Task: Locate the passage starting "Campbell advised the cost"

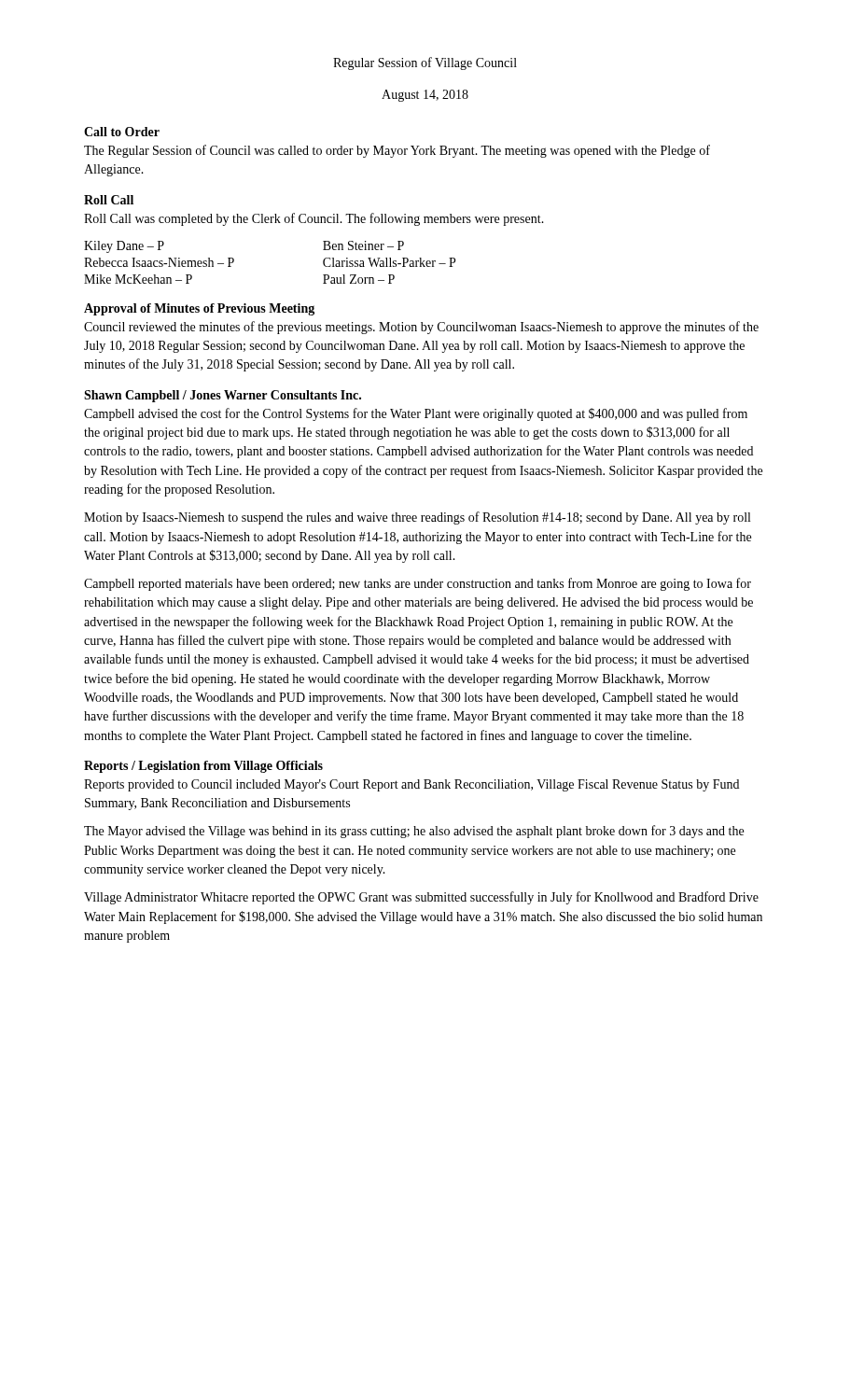Action: click(423, 452)
